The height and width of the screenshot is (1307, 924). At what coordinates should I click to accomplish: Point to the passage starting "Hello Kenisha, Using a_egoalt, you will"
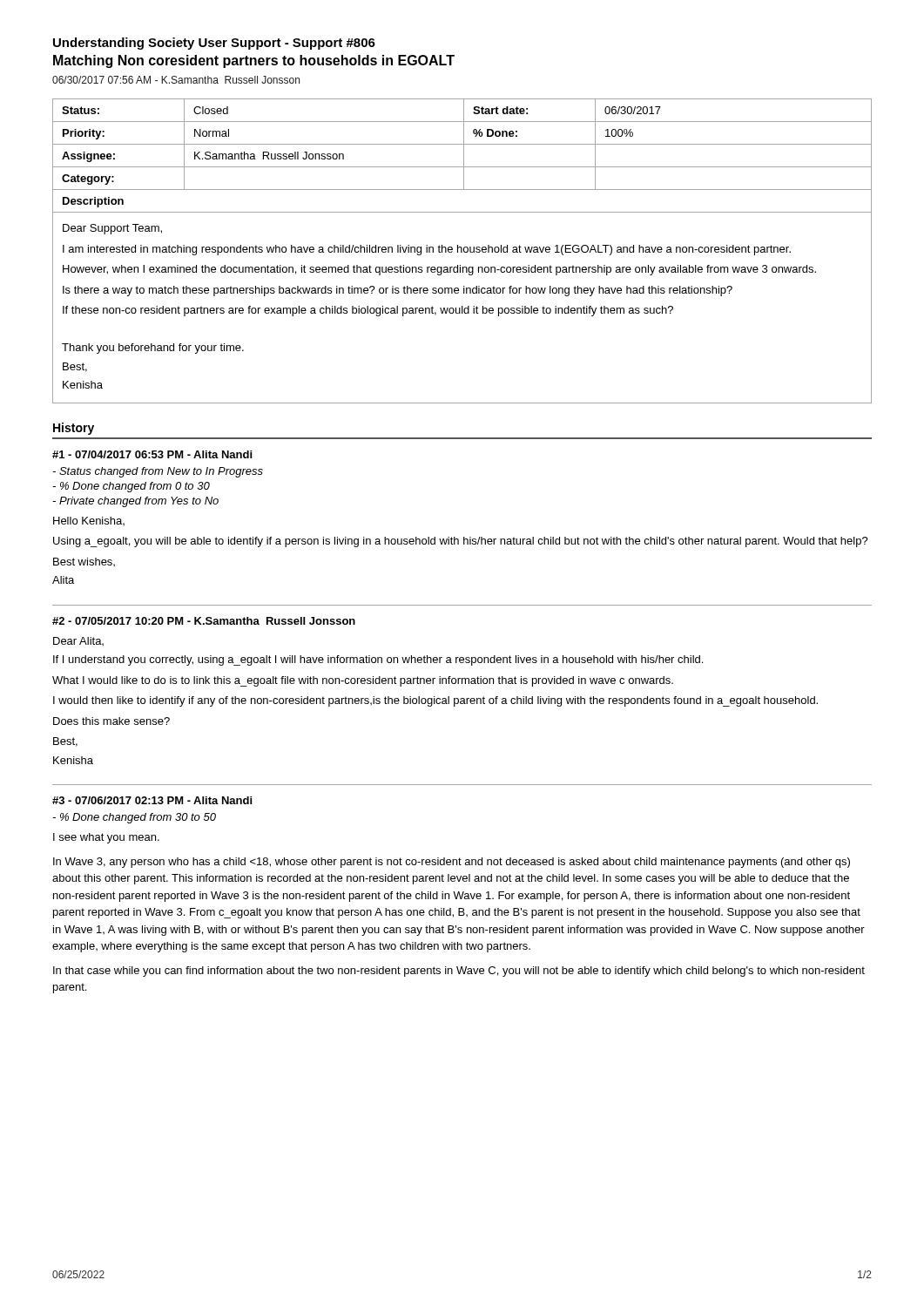[x=462, y=550]
